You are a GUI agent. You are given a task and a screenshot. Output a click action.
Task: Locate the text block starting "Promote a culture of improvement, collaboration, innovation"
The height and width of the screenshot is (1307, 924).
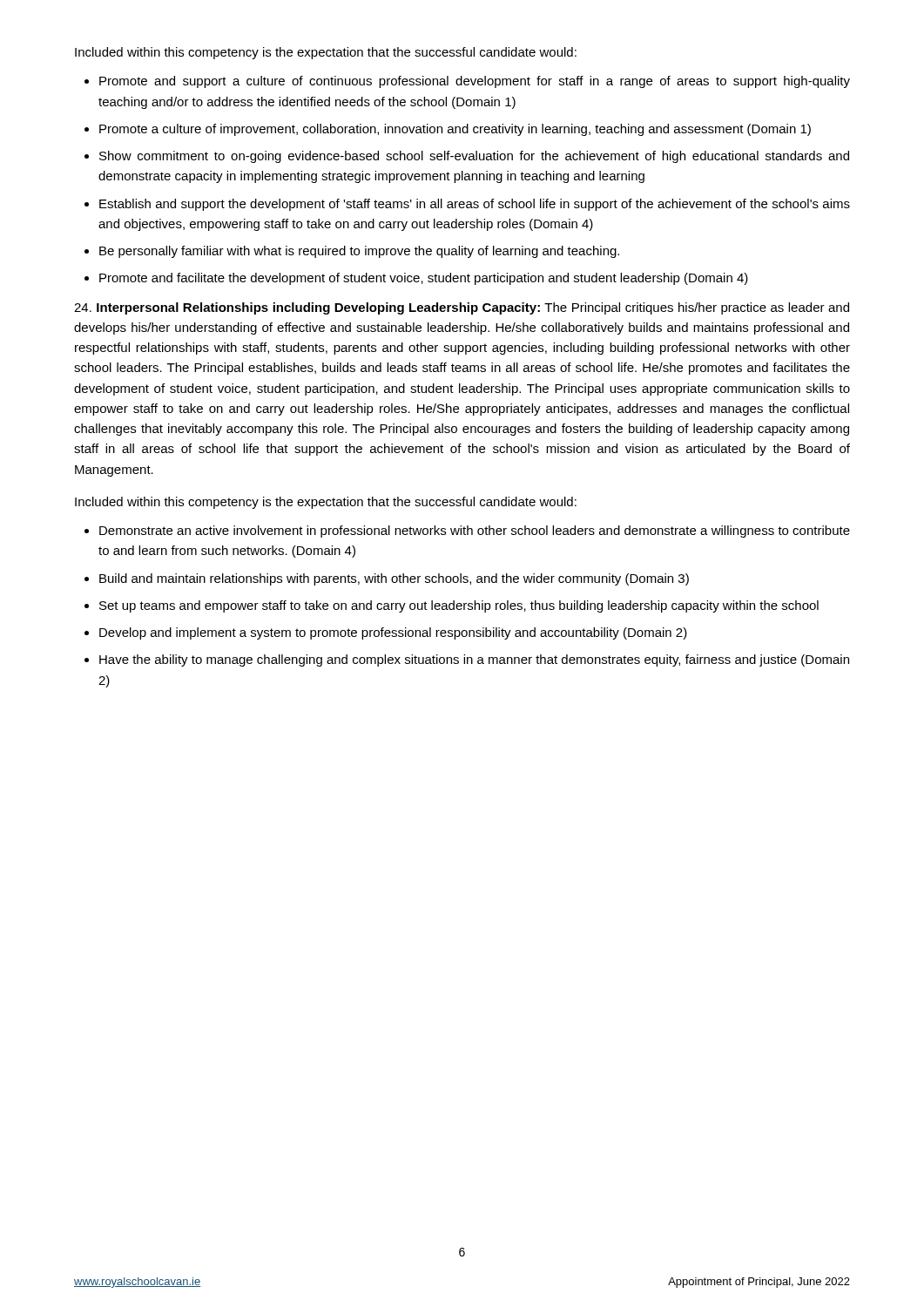coord(474,128)
